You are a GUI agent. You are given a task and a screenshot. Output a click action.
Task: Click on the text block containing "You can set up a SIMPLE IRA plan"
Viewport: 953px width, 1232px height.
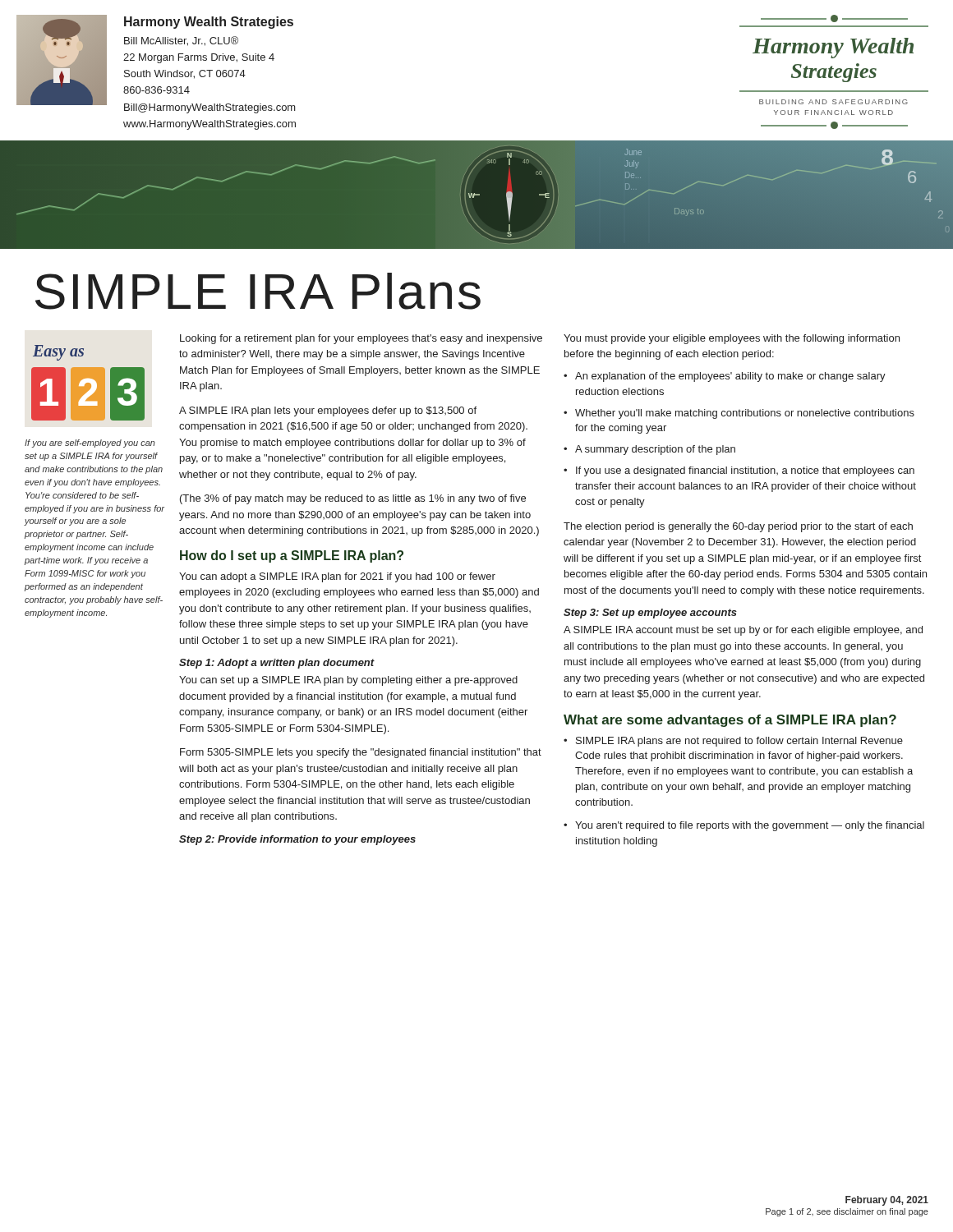tap(353, 704)
